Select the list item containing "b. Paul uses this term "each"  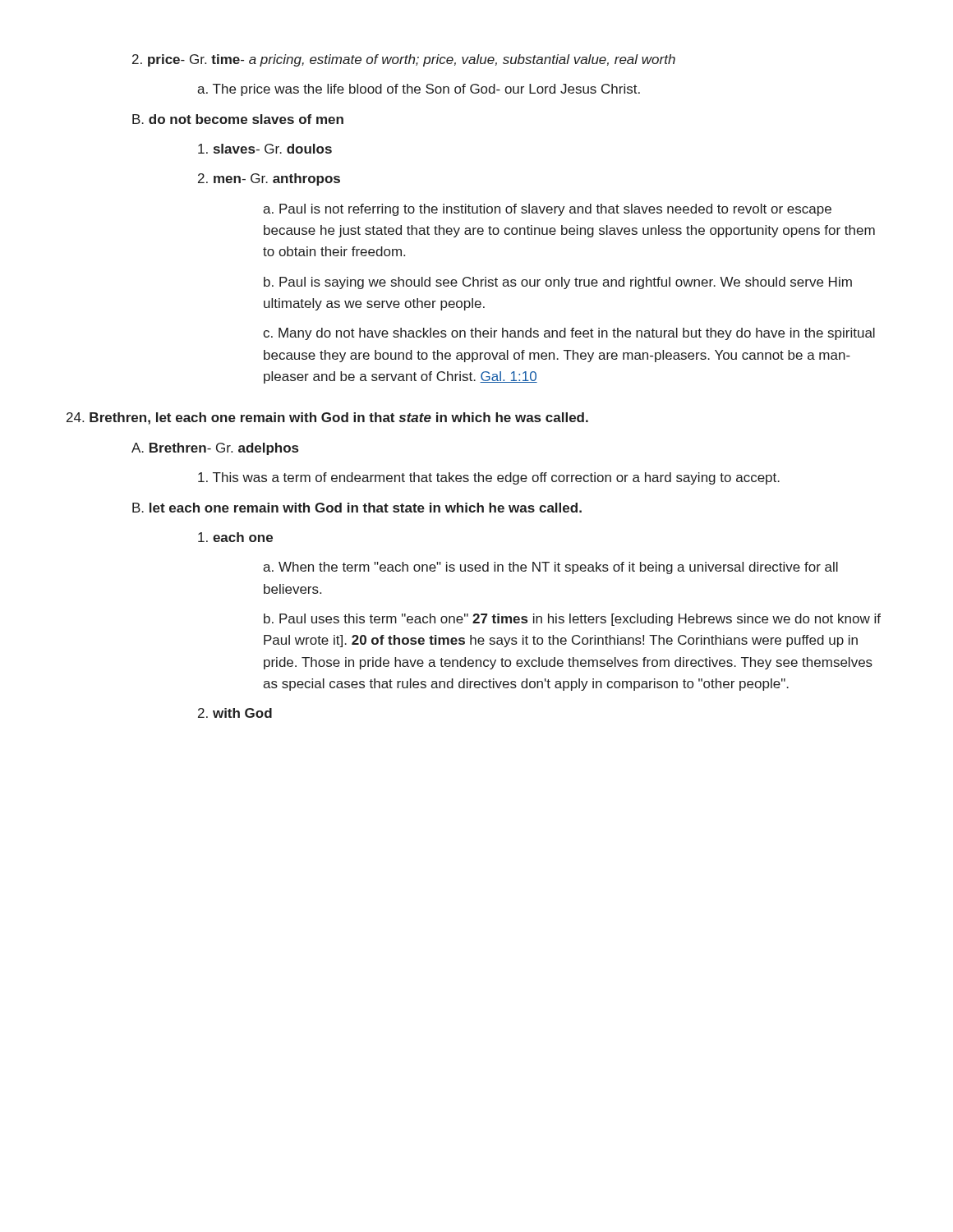572,651
